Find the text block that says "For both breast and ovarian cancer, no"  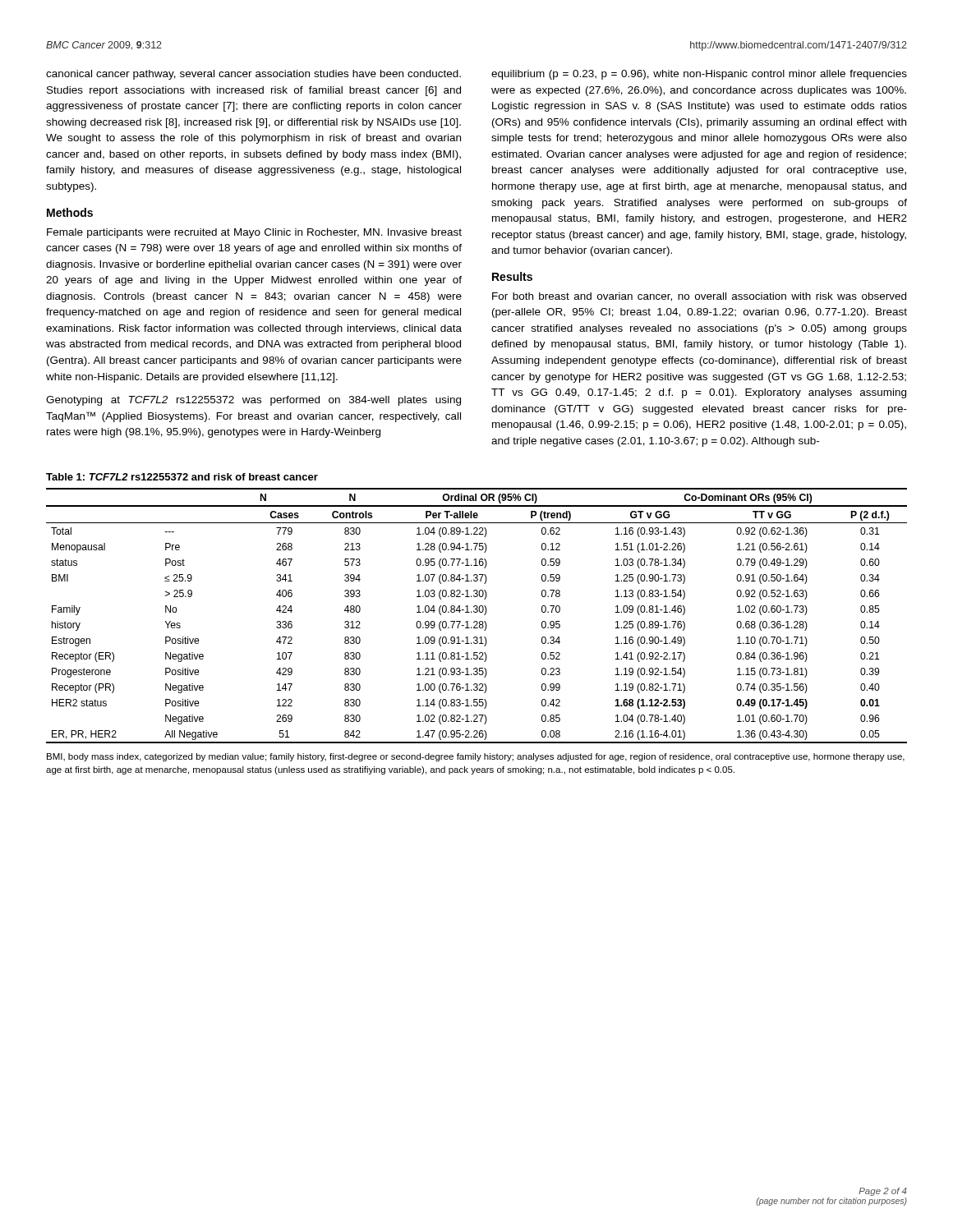point(699,368)
